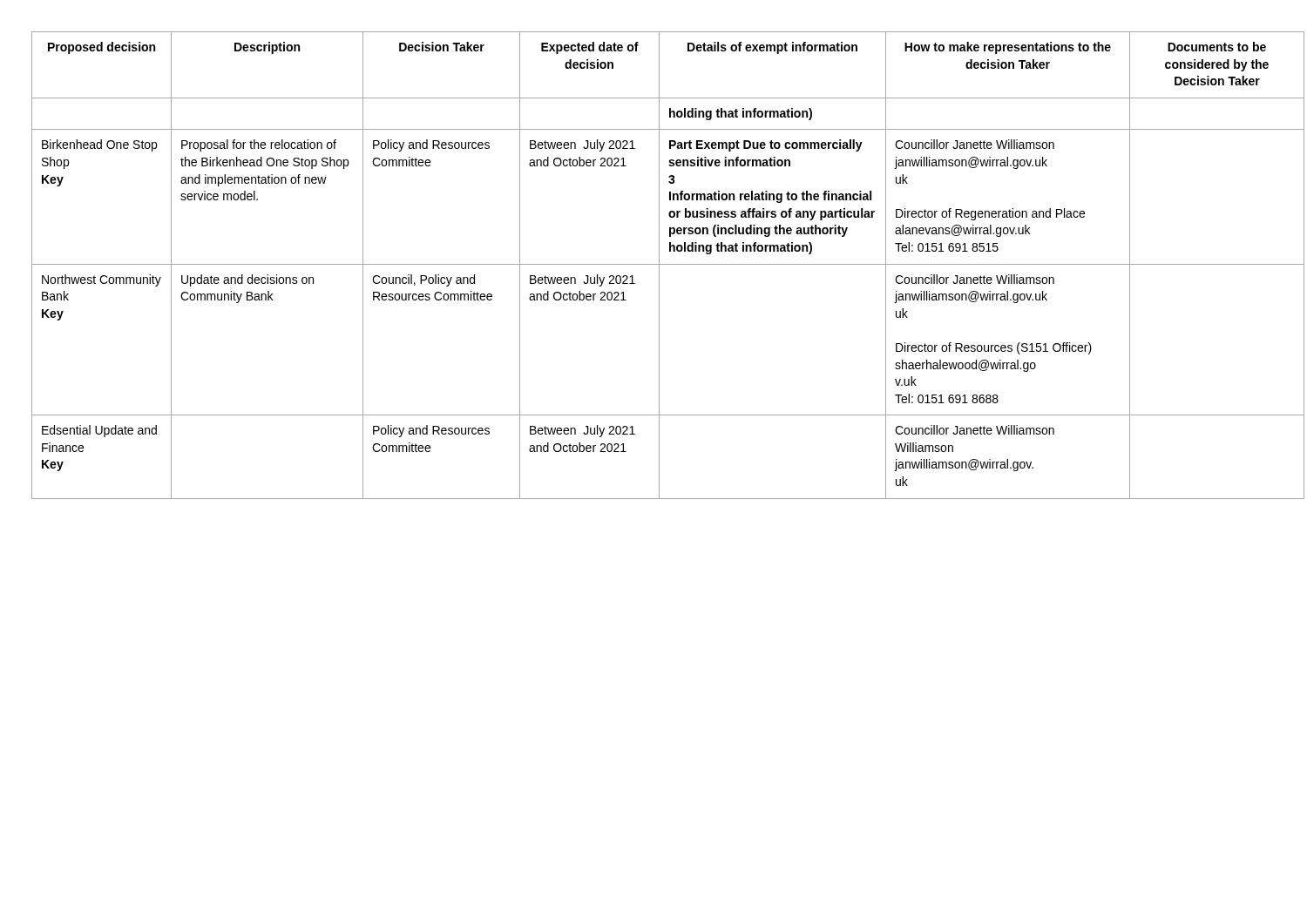Click on the table containing "Expected date of"
Screen dimensions: 924x1307
point(654,265)
